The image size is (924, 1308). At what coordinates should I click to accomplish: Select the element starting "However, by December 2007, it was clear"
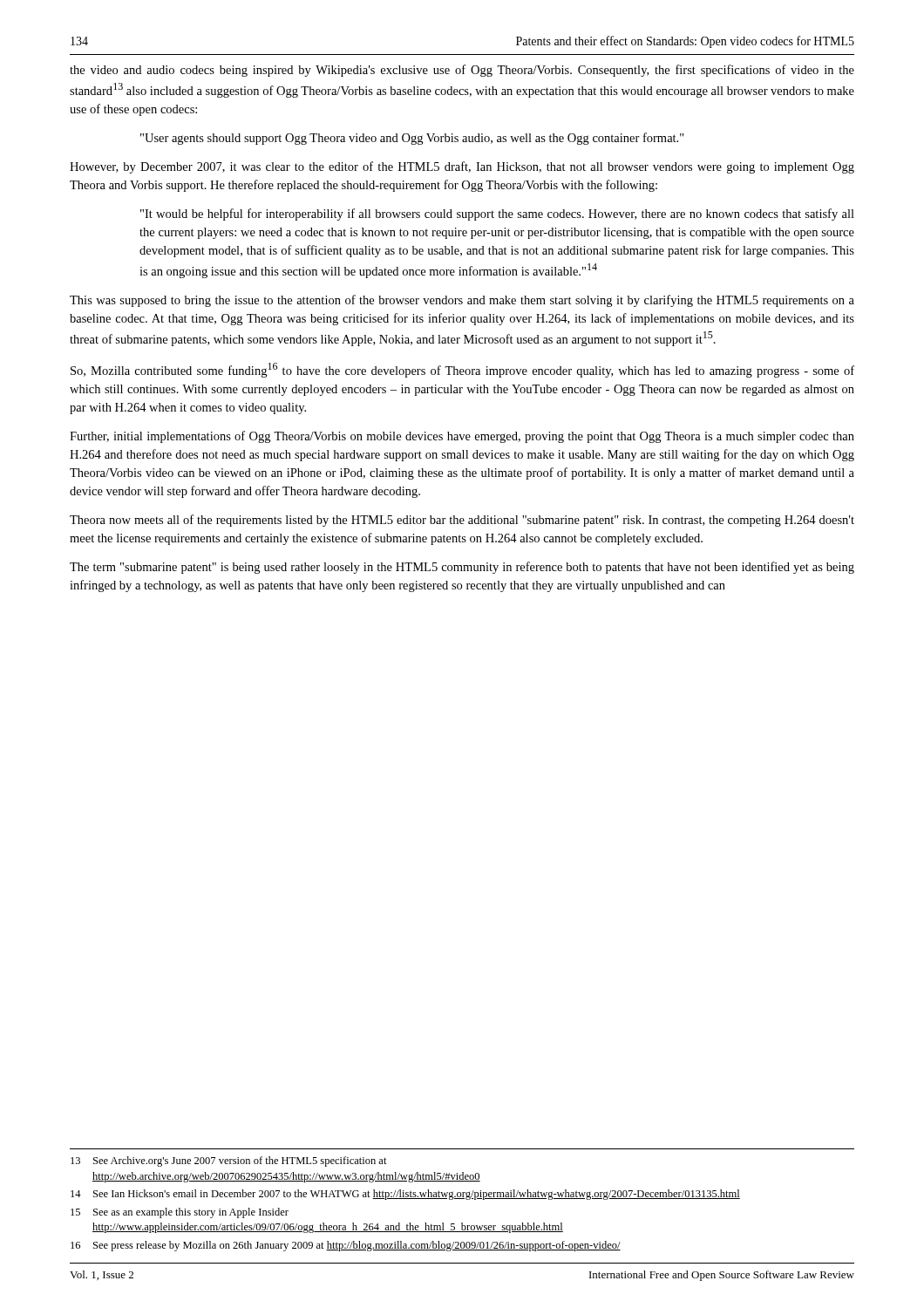(x=462, y=176)
